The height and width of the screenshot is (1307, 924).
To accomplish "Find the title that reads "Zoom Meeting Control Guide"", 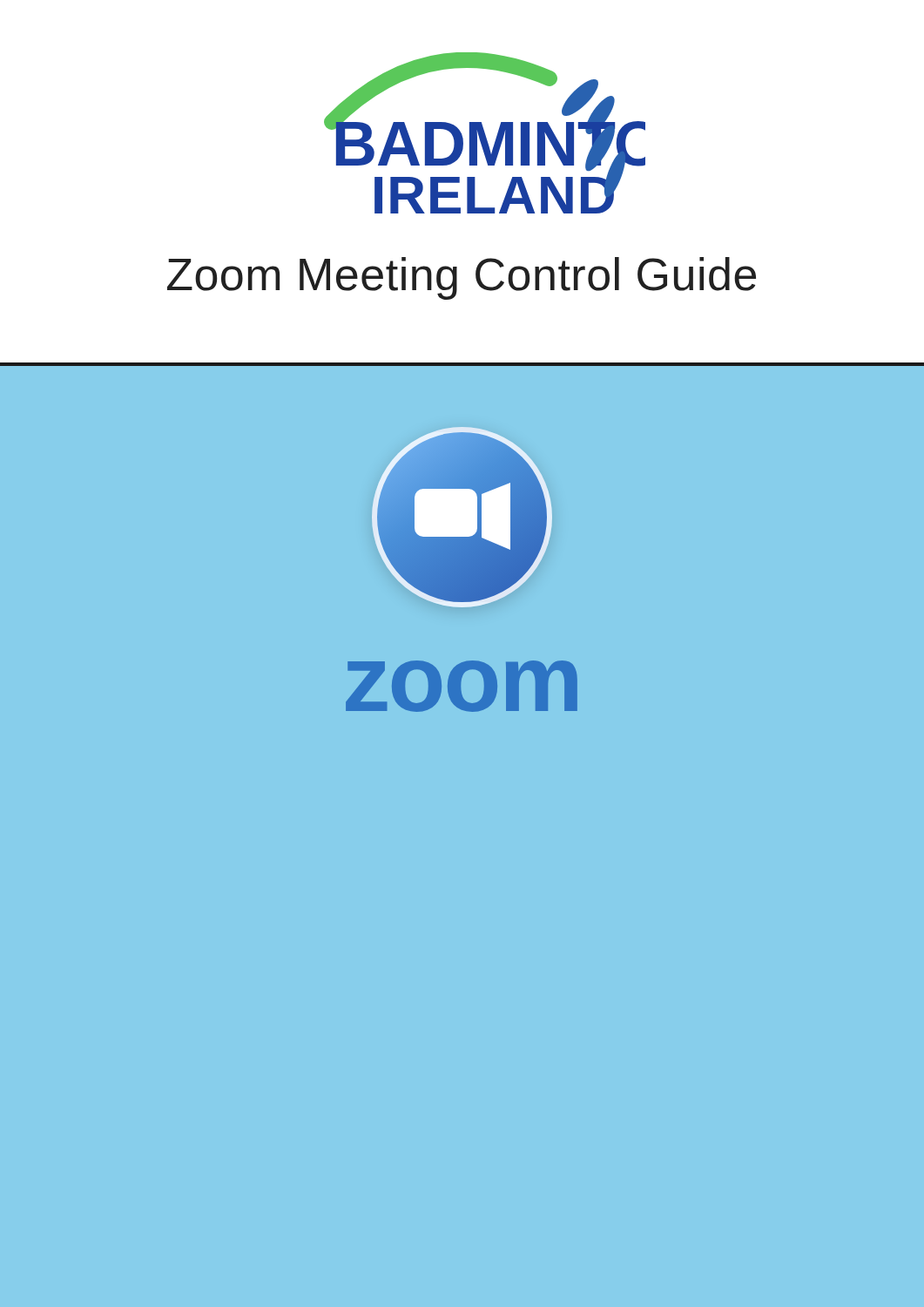I will [462, 274].
